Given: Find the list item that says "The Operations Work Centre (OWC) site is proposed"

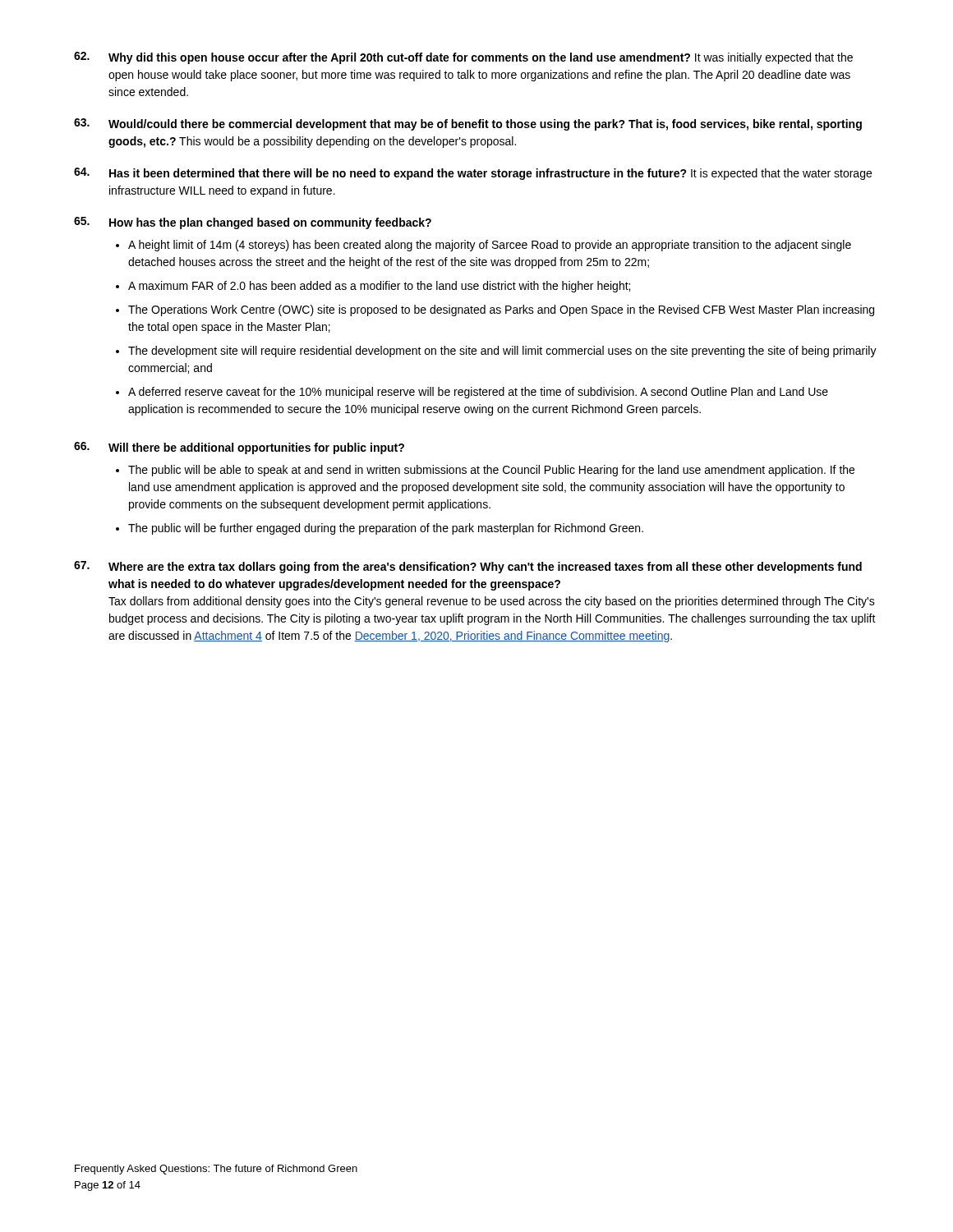Looking at the screenshot, I should [x=502, y=318].
